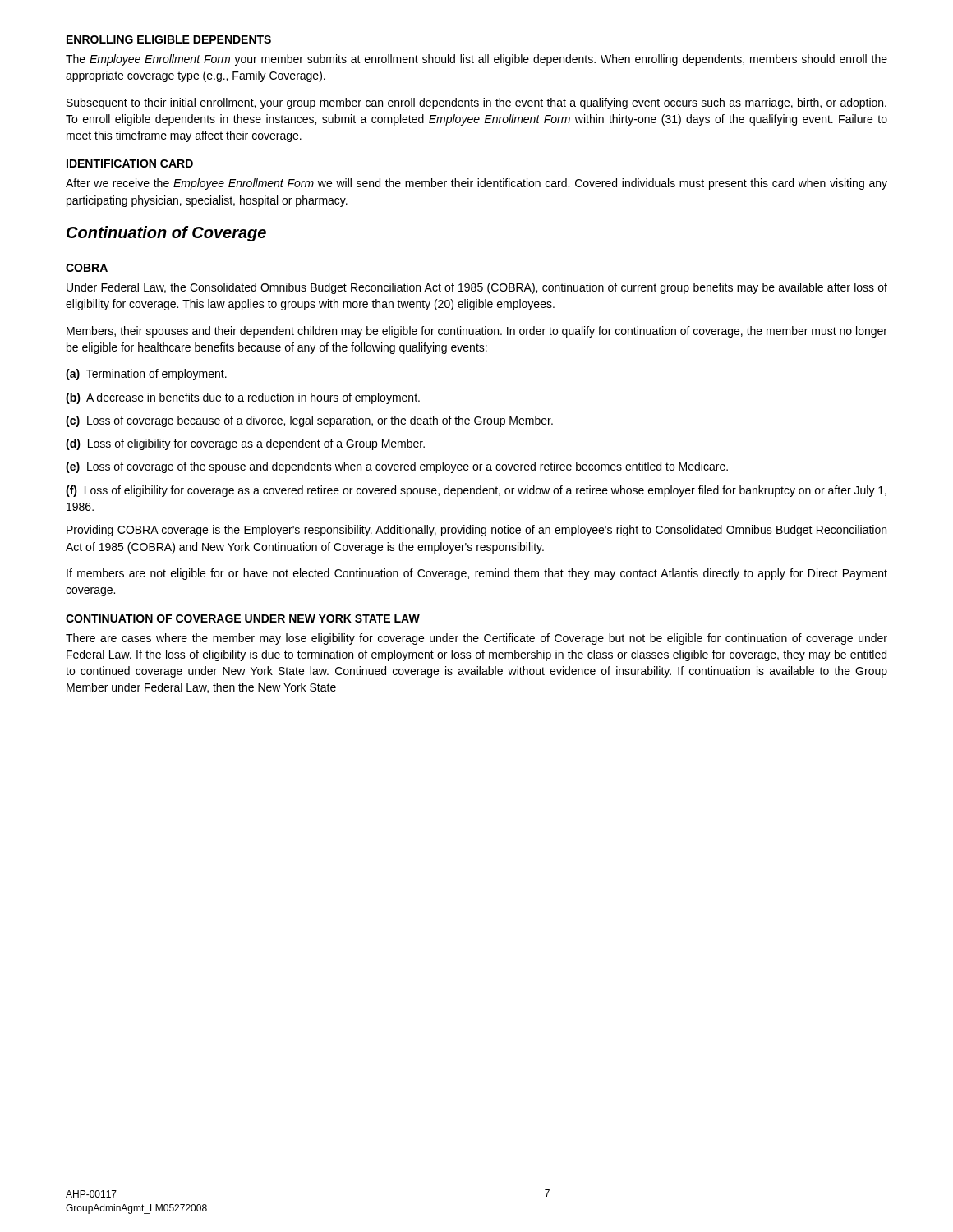This screenshot has width=953, height=1232.
Task: Point to the region starting "CONTINUATION OF COVERAGE"
Action: tap(243, 618)
